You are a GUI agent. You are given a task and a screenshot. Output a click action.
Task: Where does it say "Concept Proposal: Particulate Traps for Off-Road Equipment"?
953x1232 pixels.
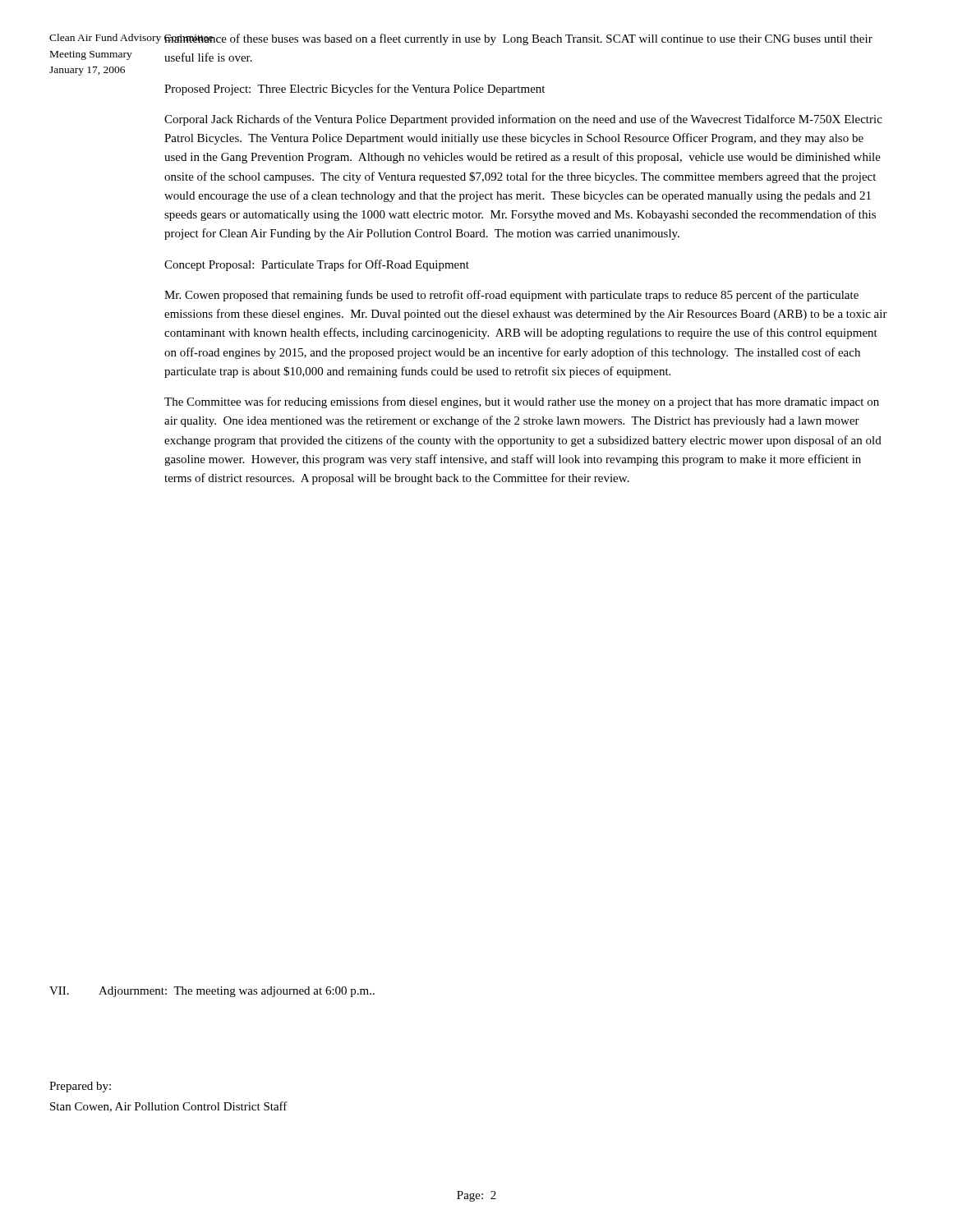coord(317,265)
